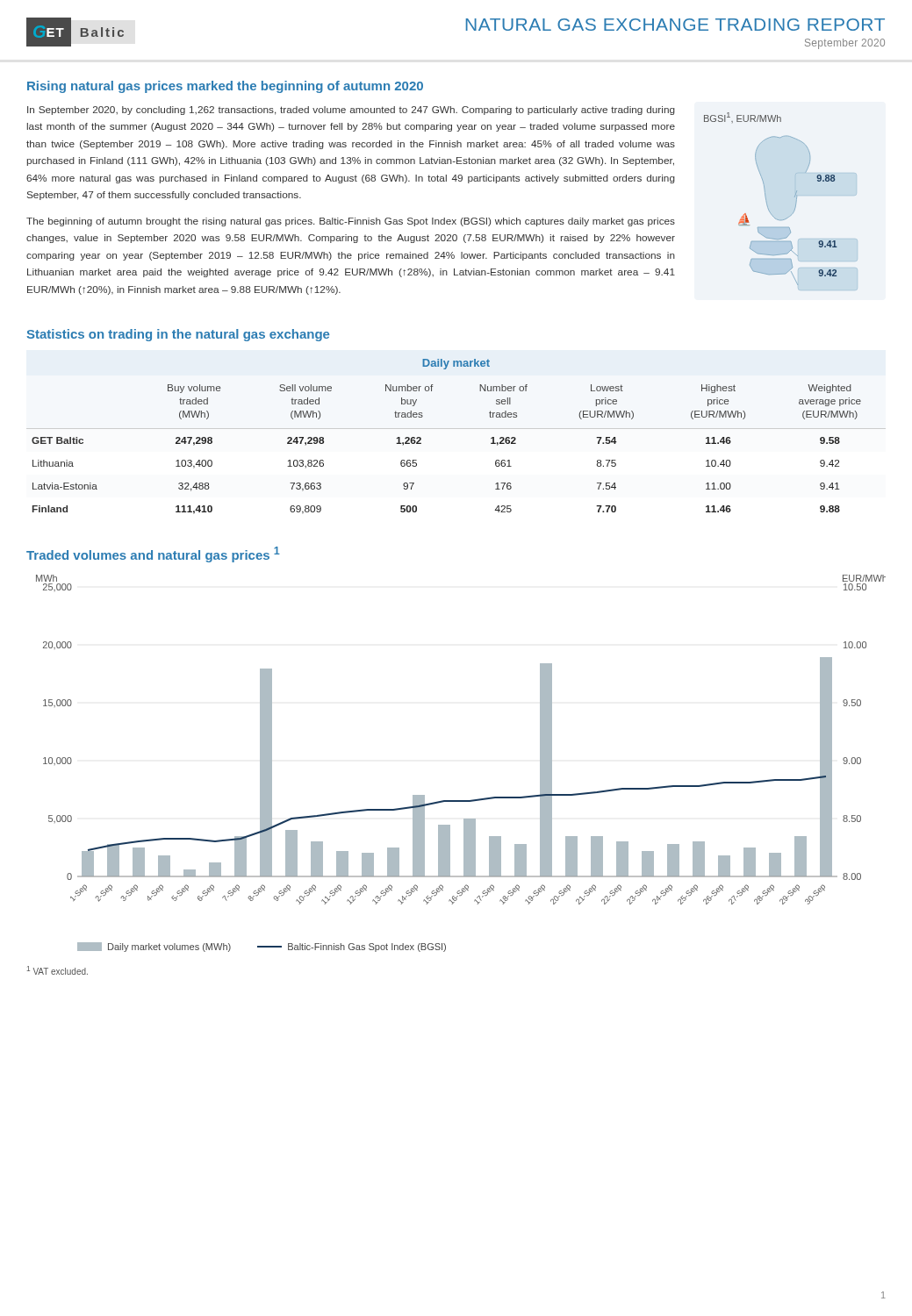
Task: Click where it says "1 VAT excluded."
Action: [57, 970]
